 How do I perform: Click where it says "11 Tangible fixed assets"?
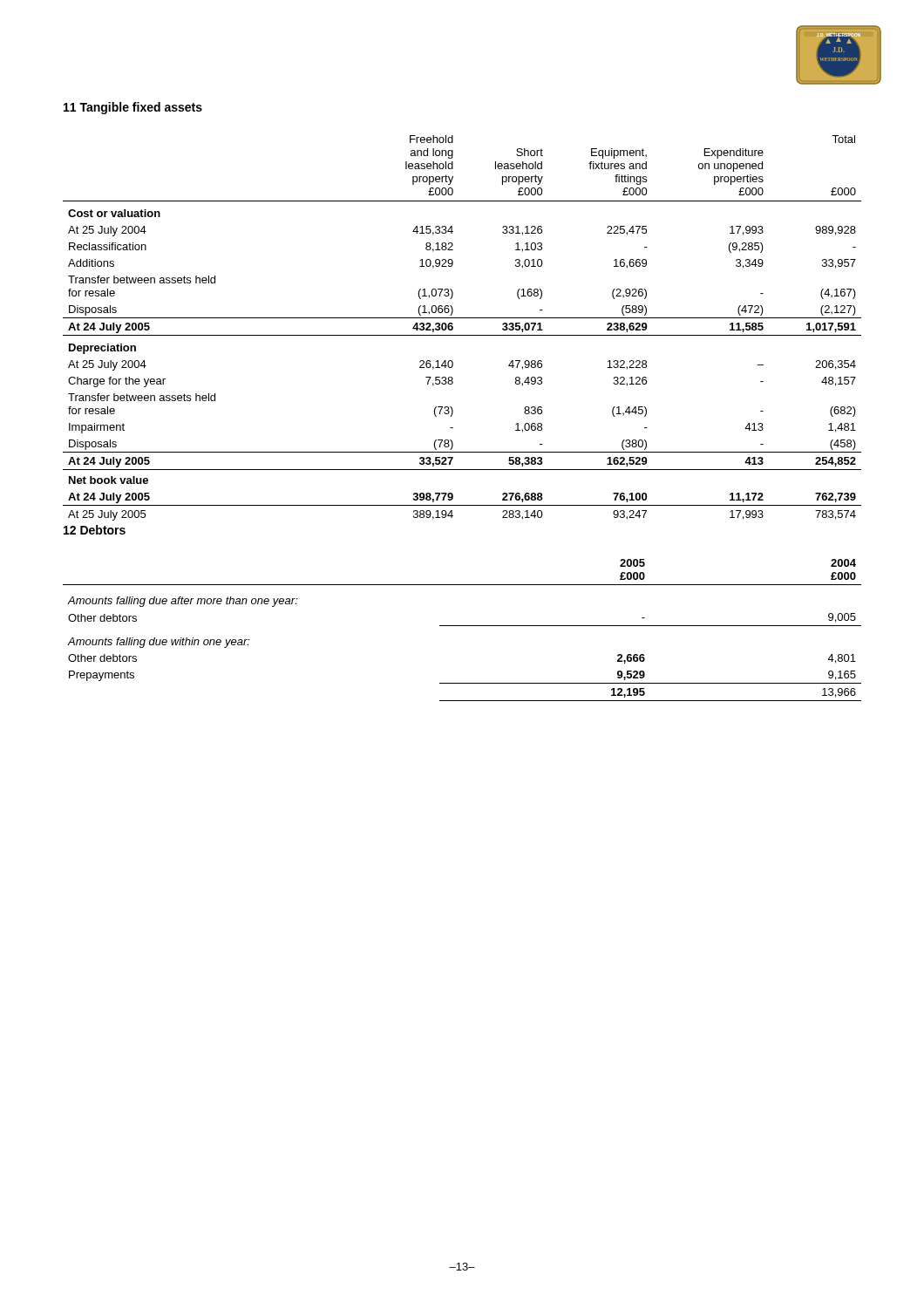[133, 107]
